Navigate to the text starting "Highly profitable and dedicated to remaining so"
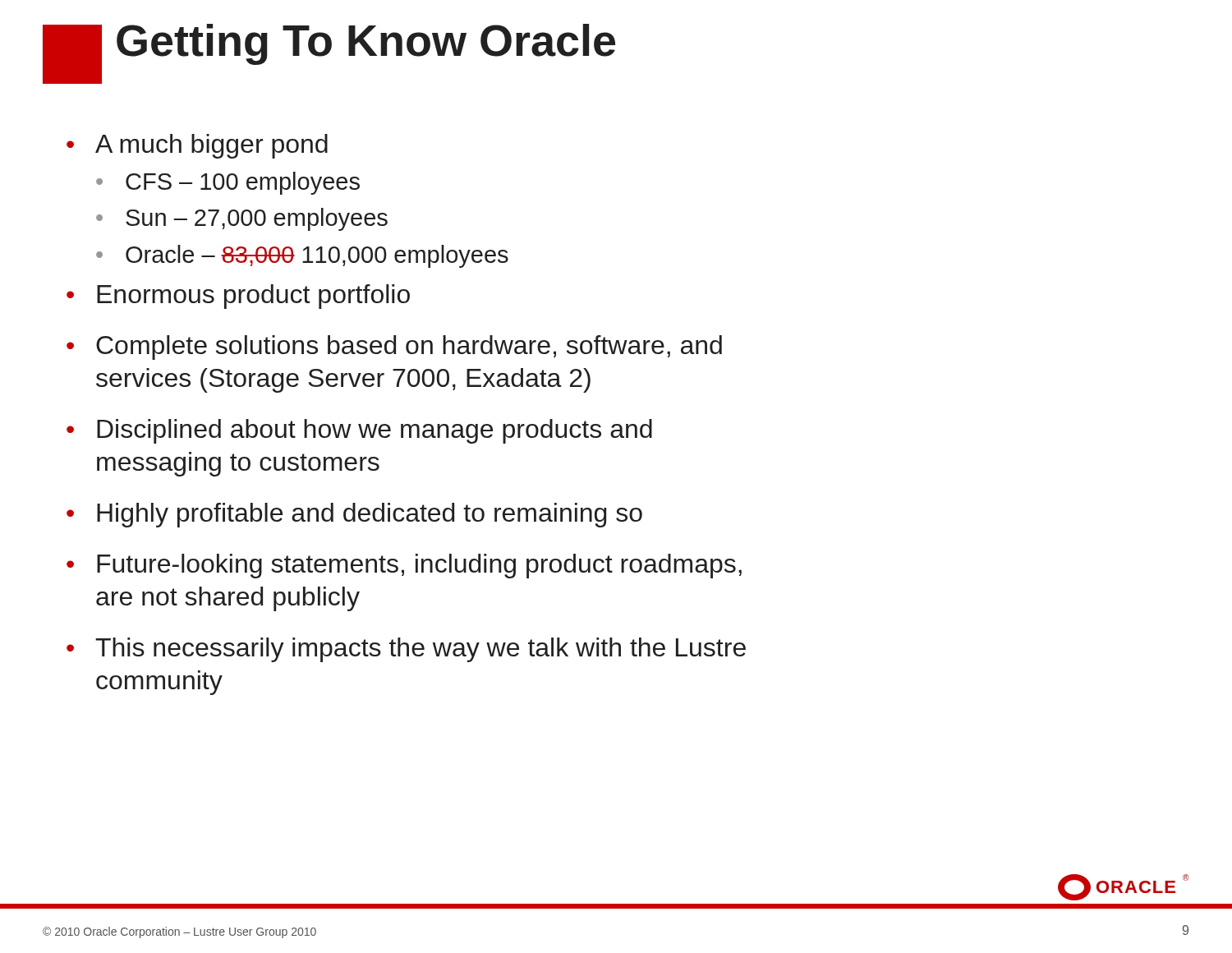The image size is (1232, 953). [369, 512]
